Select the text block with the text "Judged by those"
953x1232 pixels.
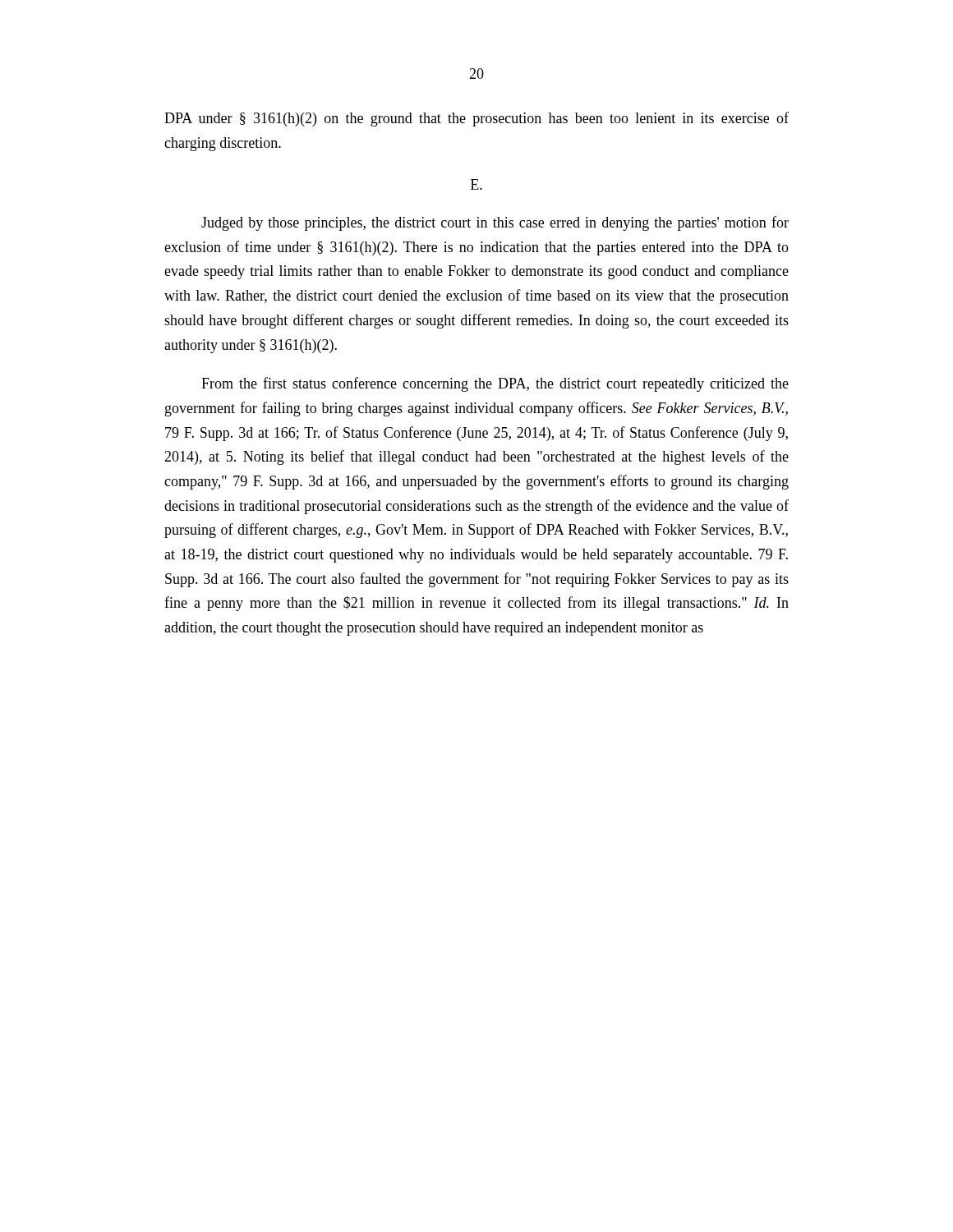pos(476,284)
